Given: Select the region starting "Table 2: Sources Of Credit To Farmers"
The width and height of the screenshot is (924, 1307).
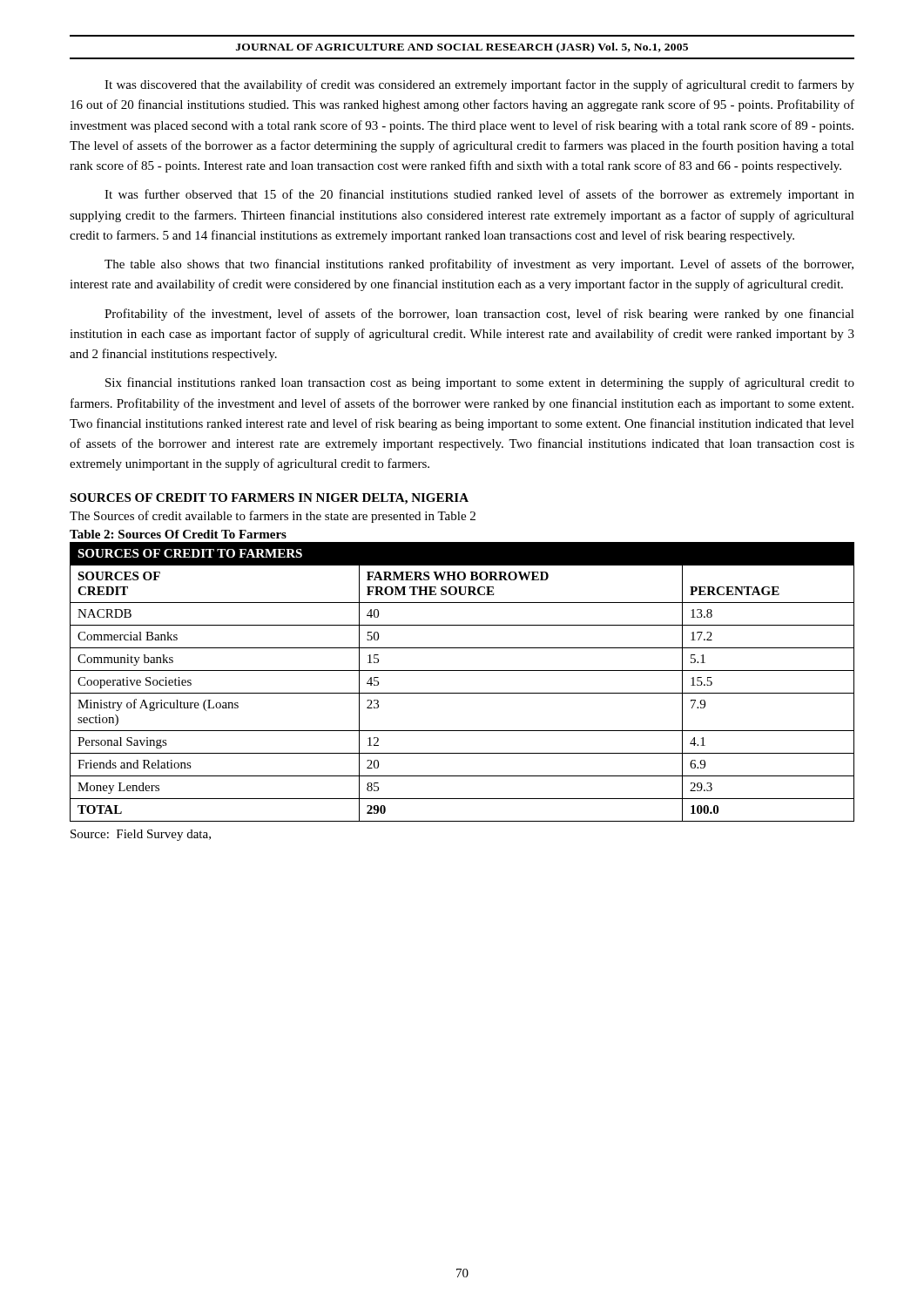Looking at the screenshot, I should tap(178, 534).
